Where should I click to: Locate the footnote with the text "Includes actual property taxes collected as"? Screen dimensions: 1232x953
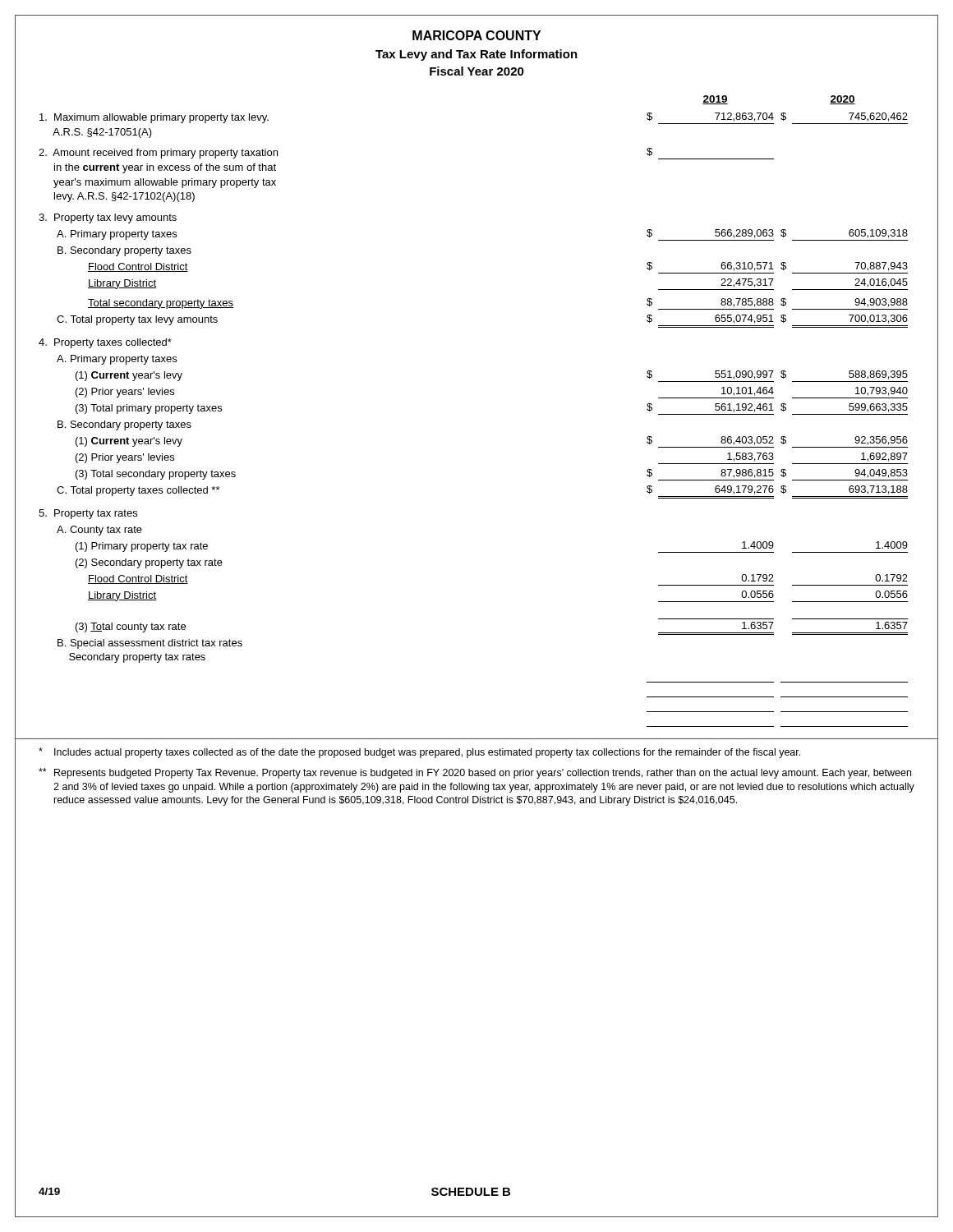point(476,753)
